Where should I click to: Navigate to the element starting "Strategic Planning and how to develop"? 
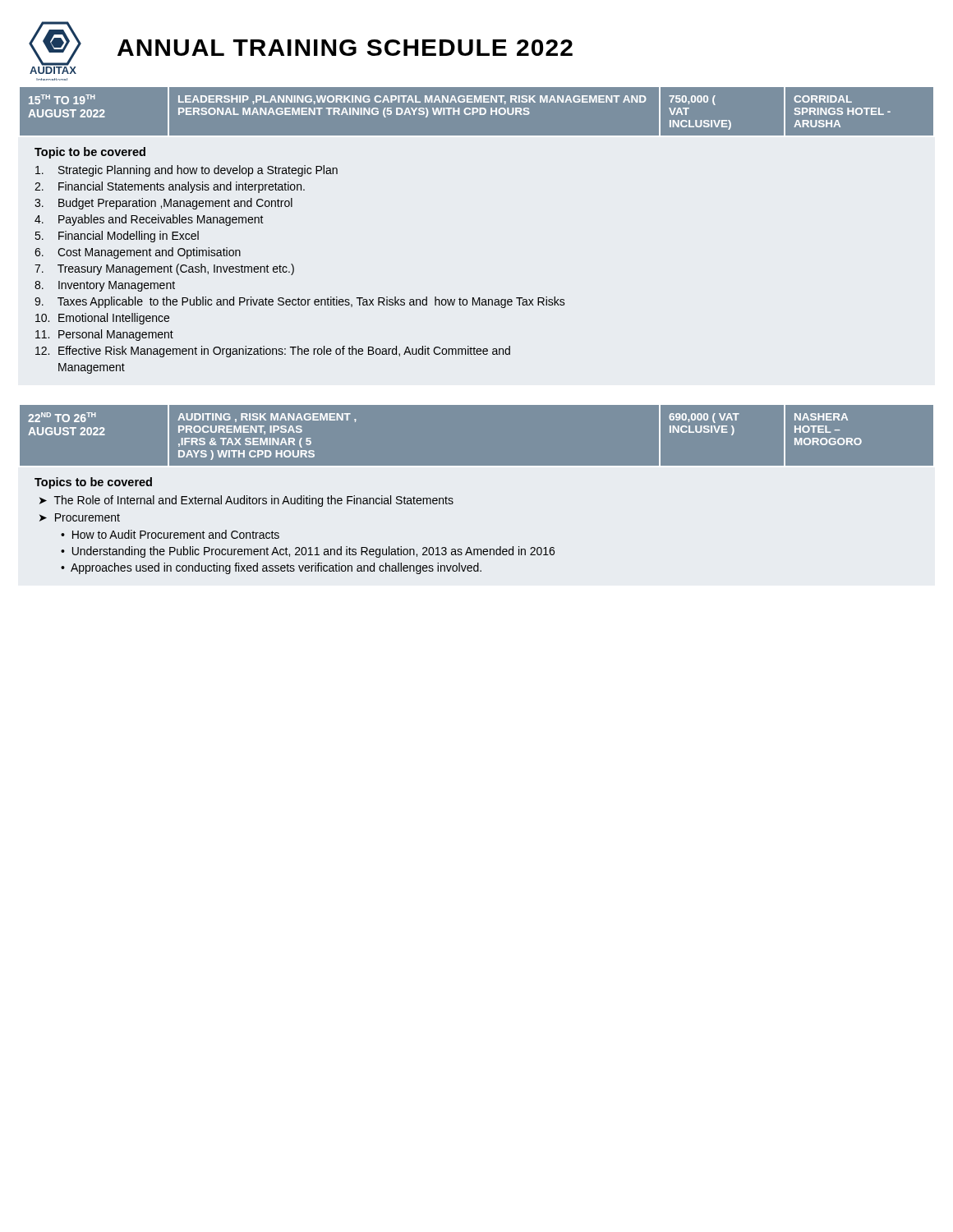point(186,170)
